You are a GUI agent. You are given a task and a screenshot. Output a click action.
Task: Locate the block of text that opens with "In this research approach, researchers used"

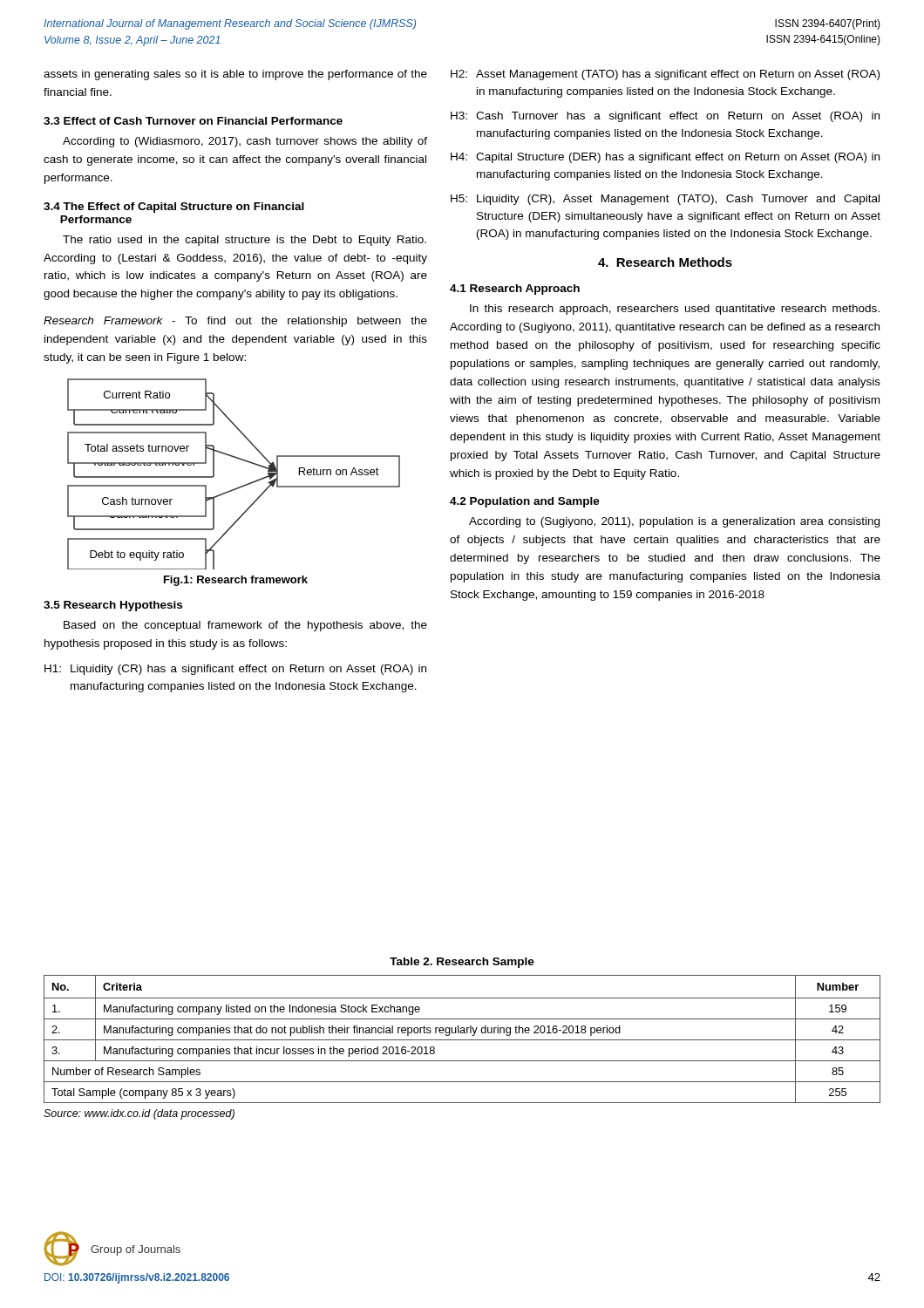[x=665, y=391]
